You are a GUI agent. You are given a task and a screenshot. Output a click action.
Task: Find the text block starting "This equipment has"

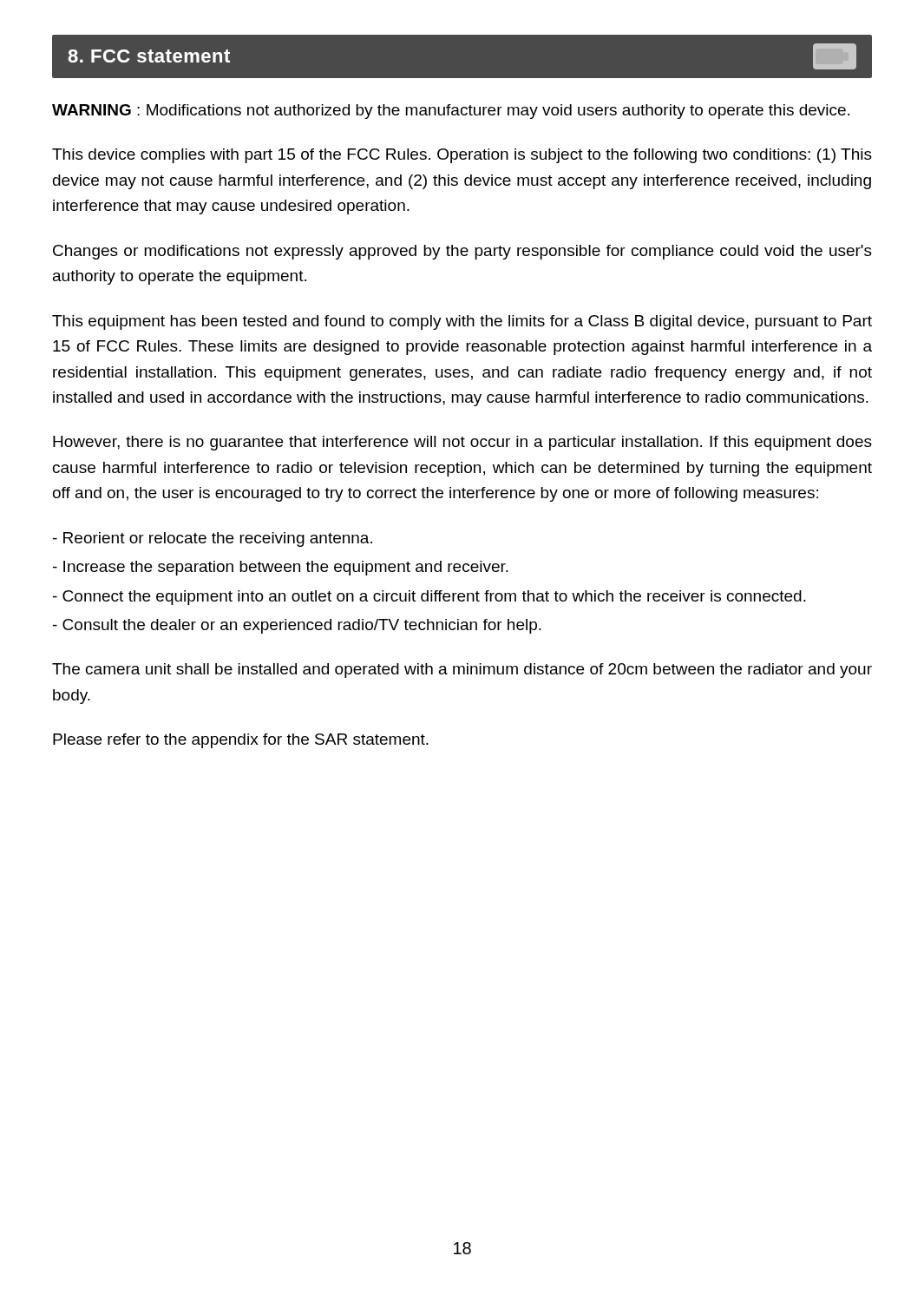click(x=462, y=359)
